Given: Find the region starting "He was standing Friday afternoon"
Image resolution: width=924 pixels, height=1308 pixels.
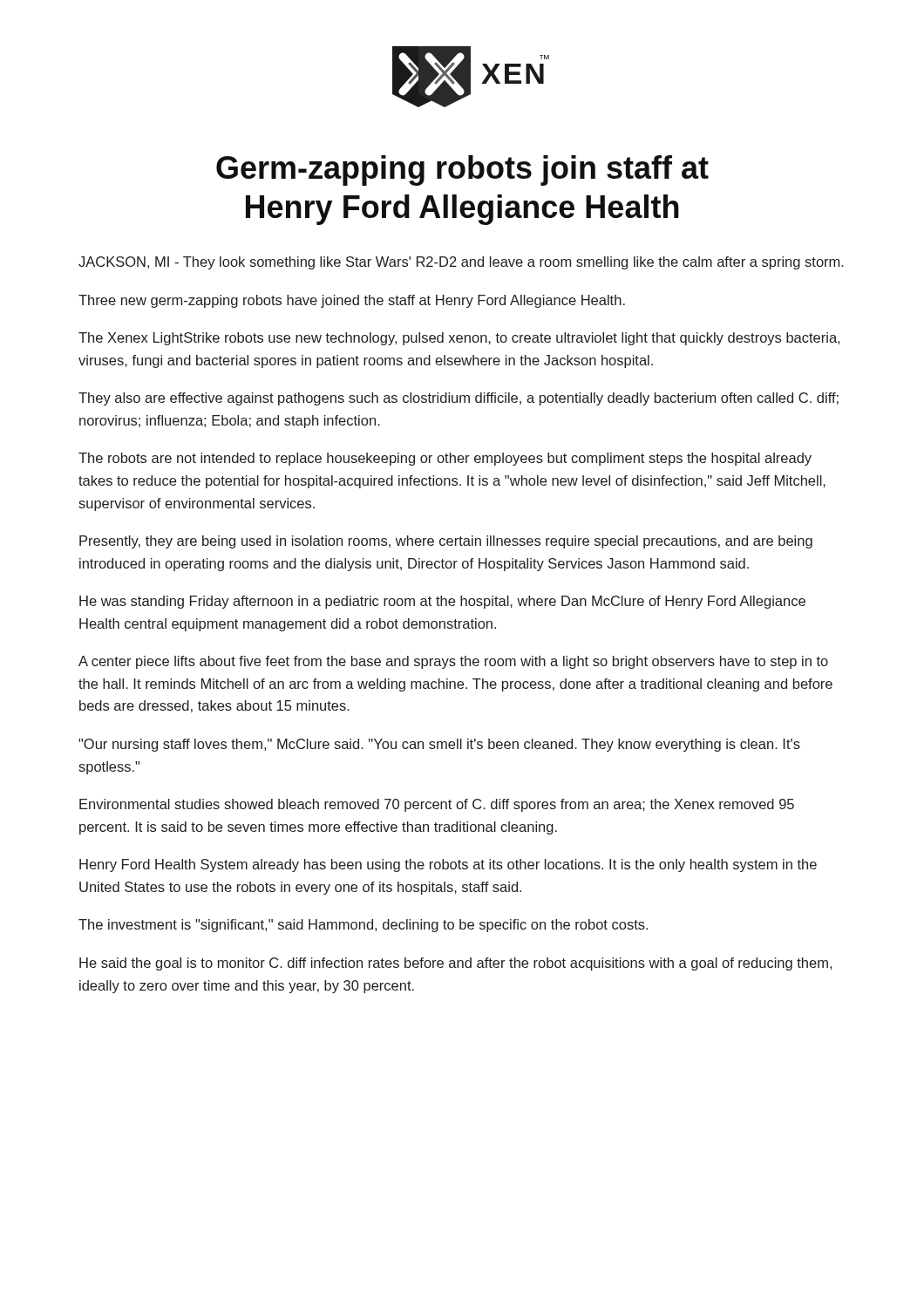Looking at the screenshot, I should click(442, 612).
